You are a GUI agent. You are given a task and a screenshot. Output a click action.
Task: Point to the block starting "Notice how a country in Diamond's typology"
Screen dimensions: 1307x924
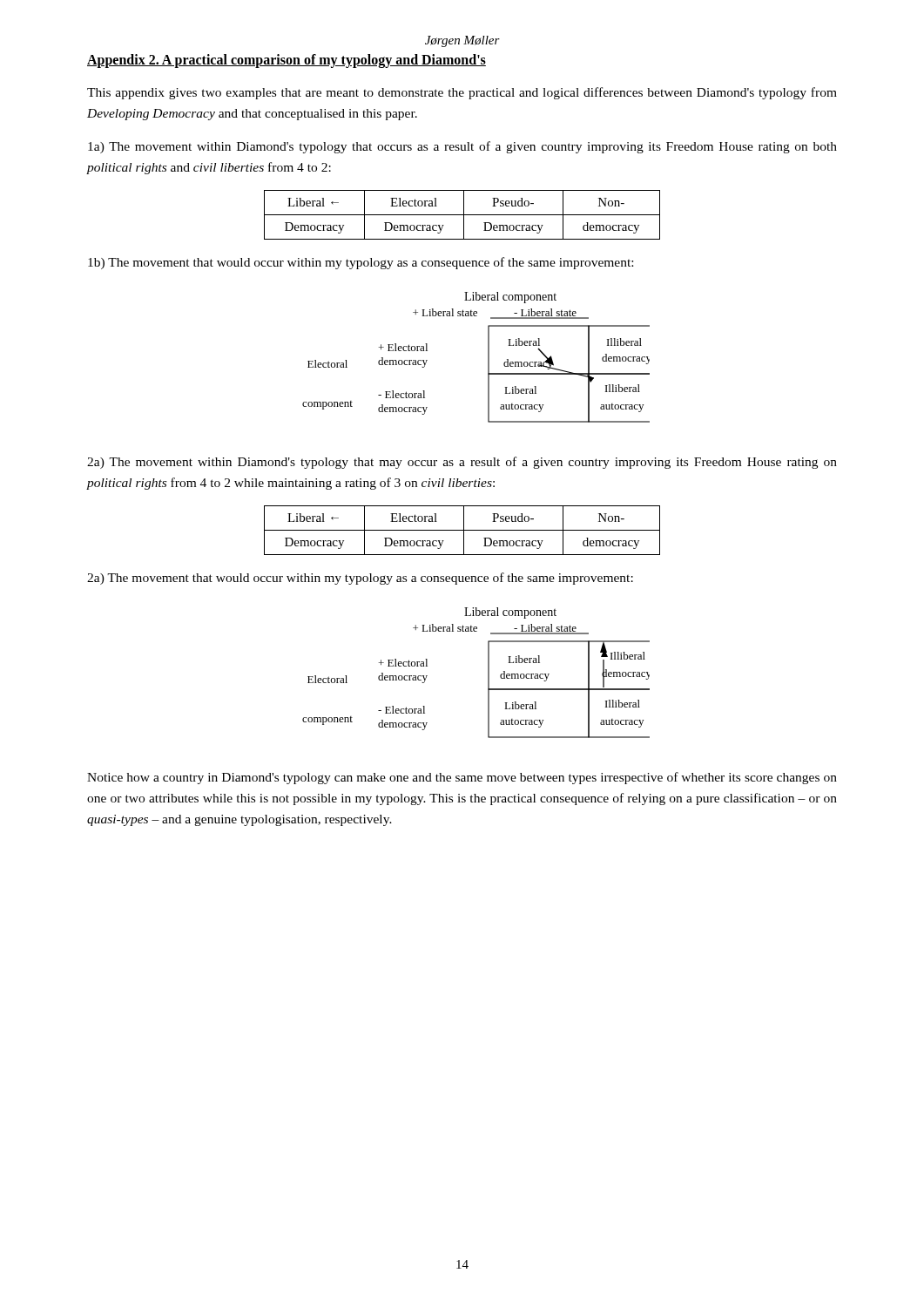462,798
